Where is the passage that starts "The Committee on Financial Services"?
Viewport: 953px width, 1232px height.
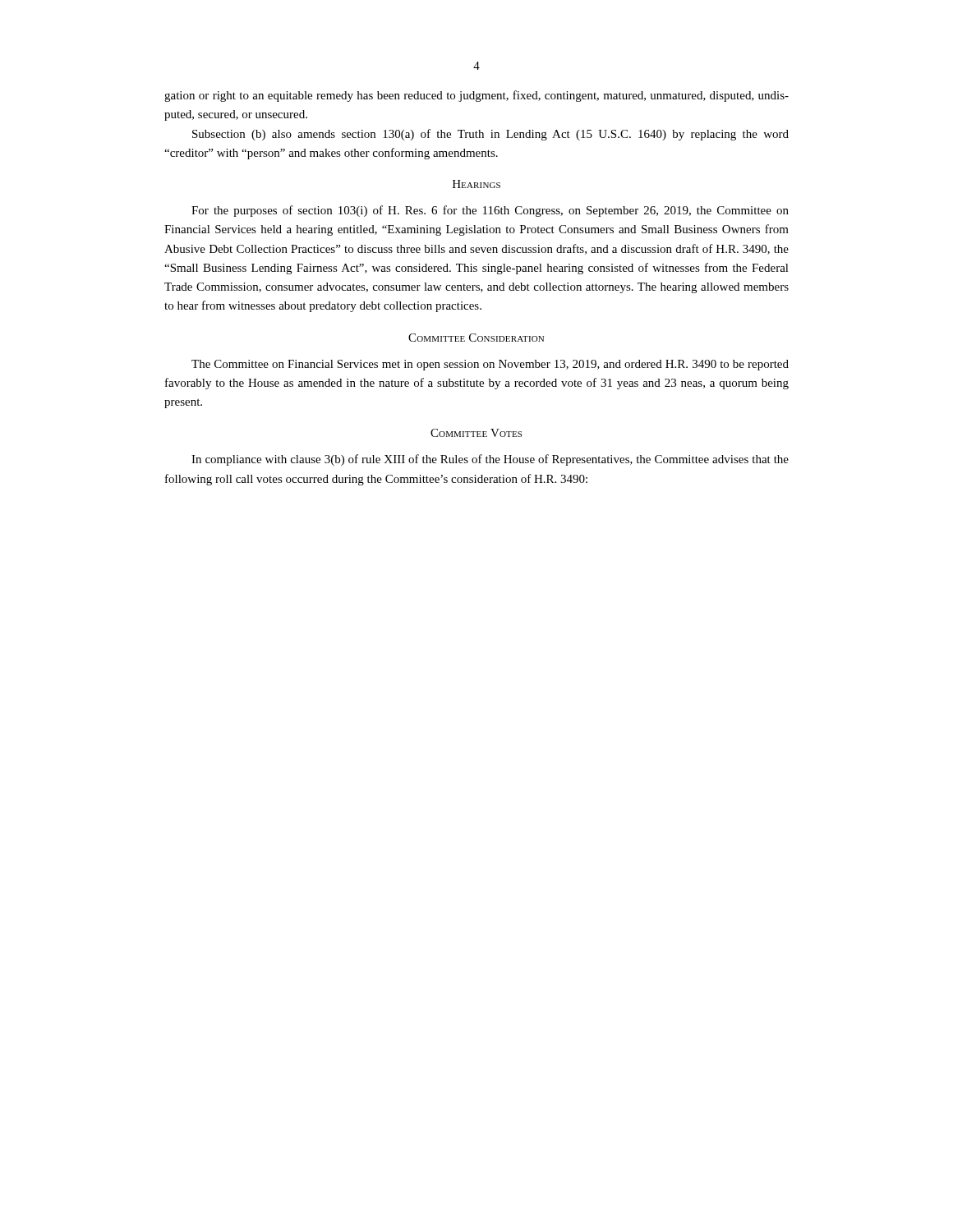[476, 383]
